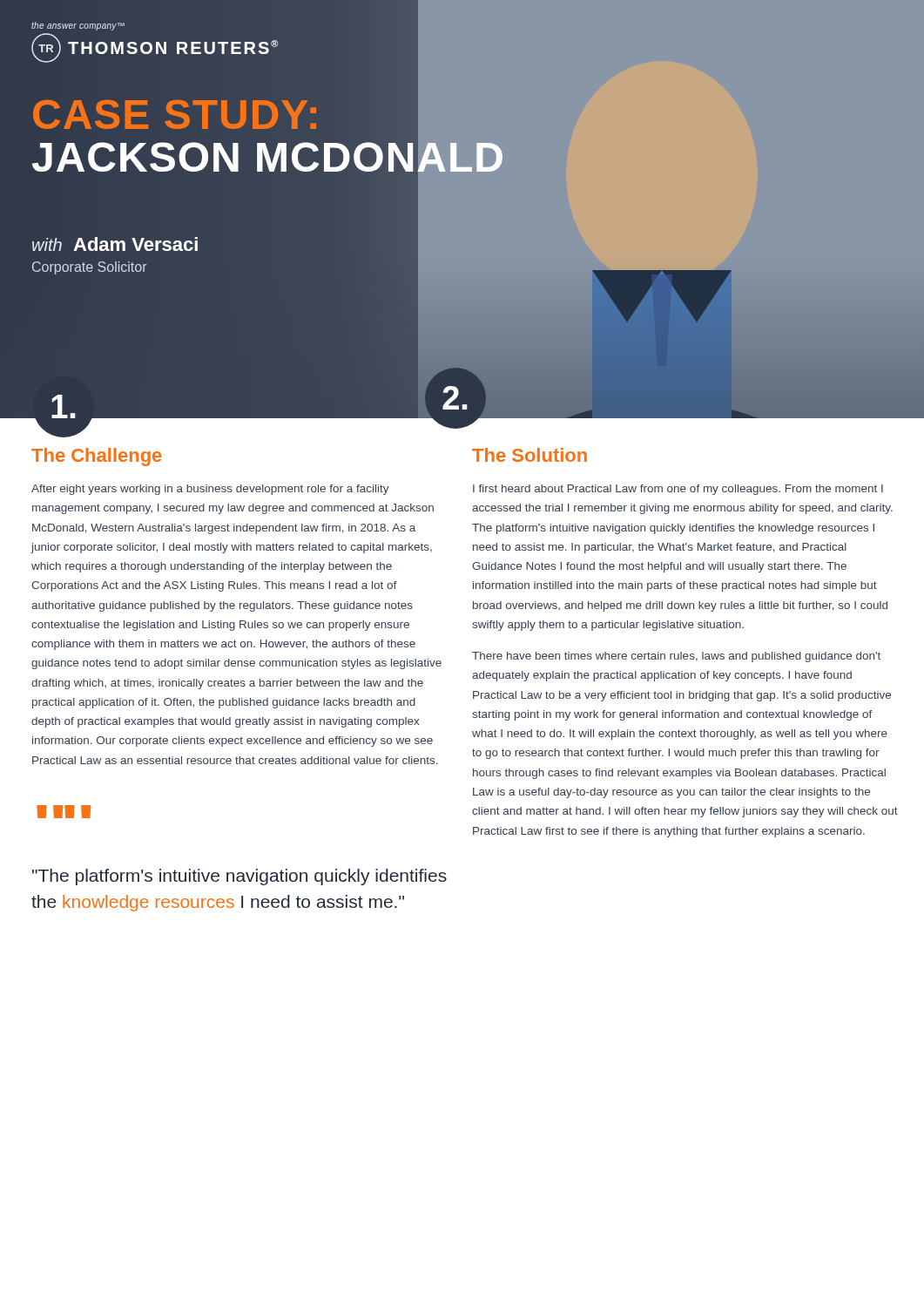Click on the passage starting "After eight years working in a"
Image resolution: width=924 pixels, height=1307 pixels.
[237, 624]
